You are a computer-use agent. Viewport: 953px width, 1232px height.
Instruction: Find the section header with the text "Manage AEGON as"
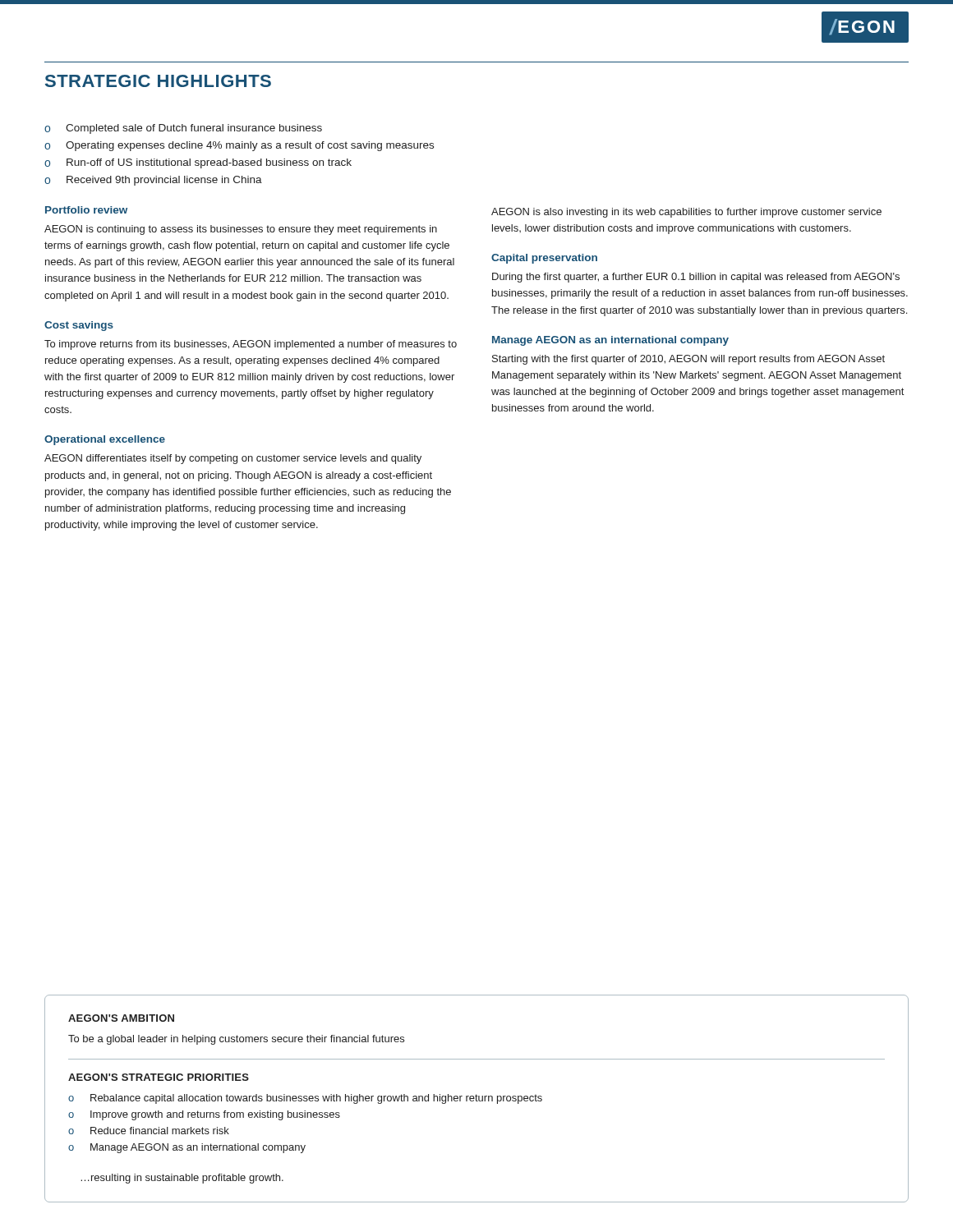610,339
